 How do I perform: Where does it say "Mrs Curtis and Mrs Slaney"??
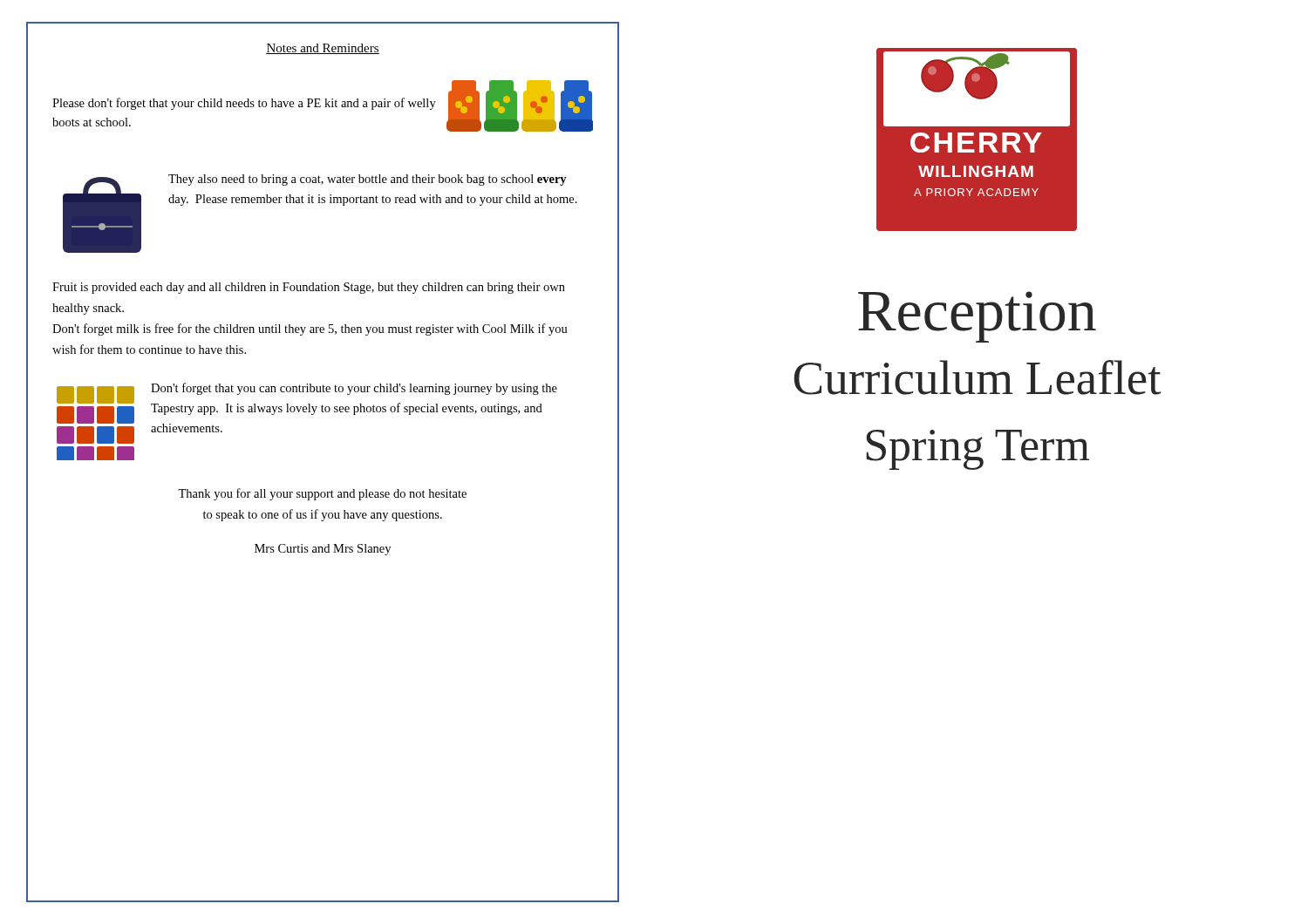[323, 548]
